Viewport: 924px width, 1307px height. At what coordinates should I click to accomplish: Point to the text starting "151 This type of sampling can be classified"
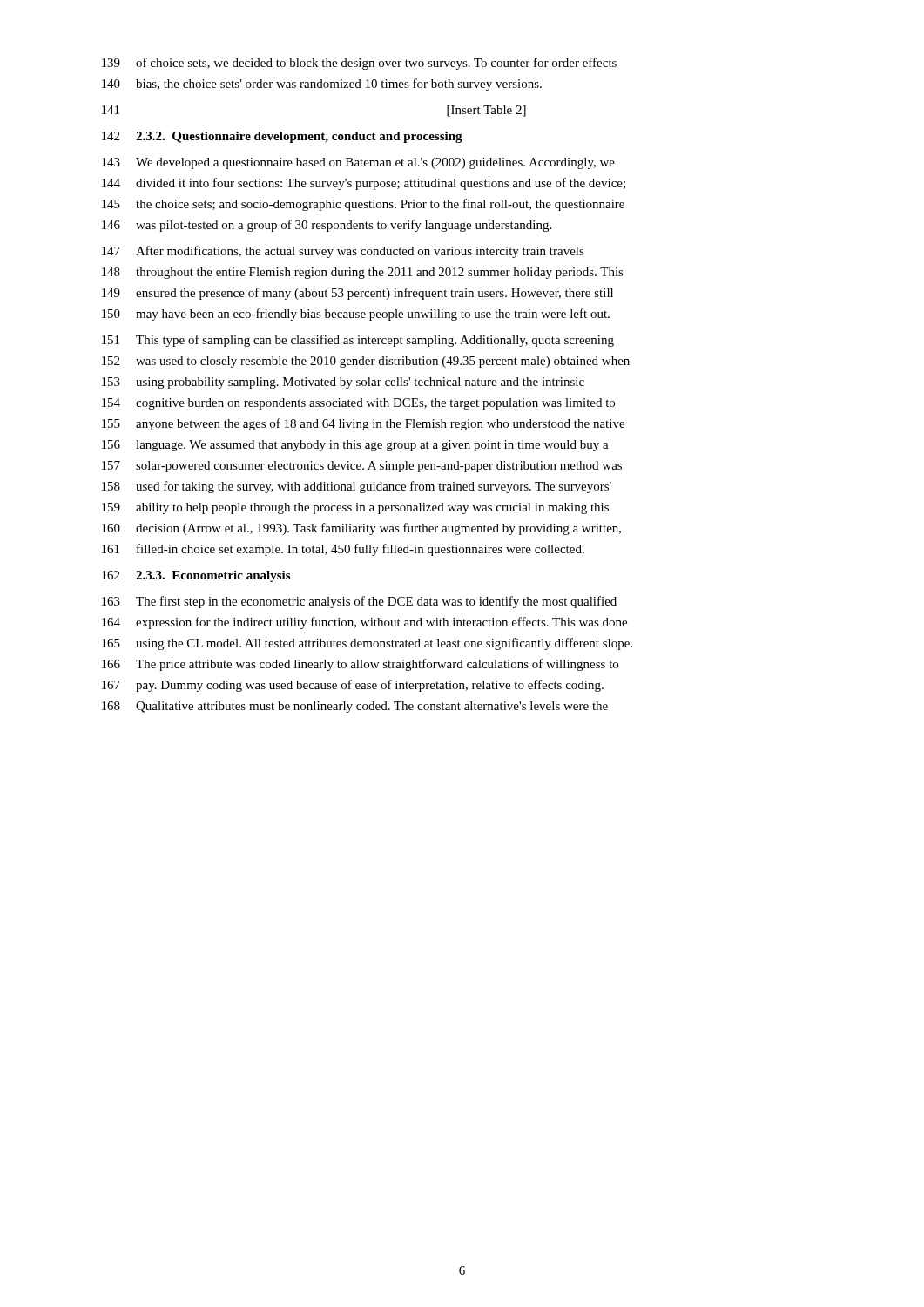point(462,444)
